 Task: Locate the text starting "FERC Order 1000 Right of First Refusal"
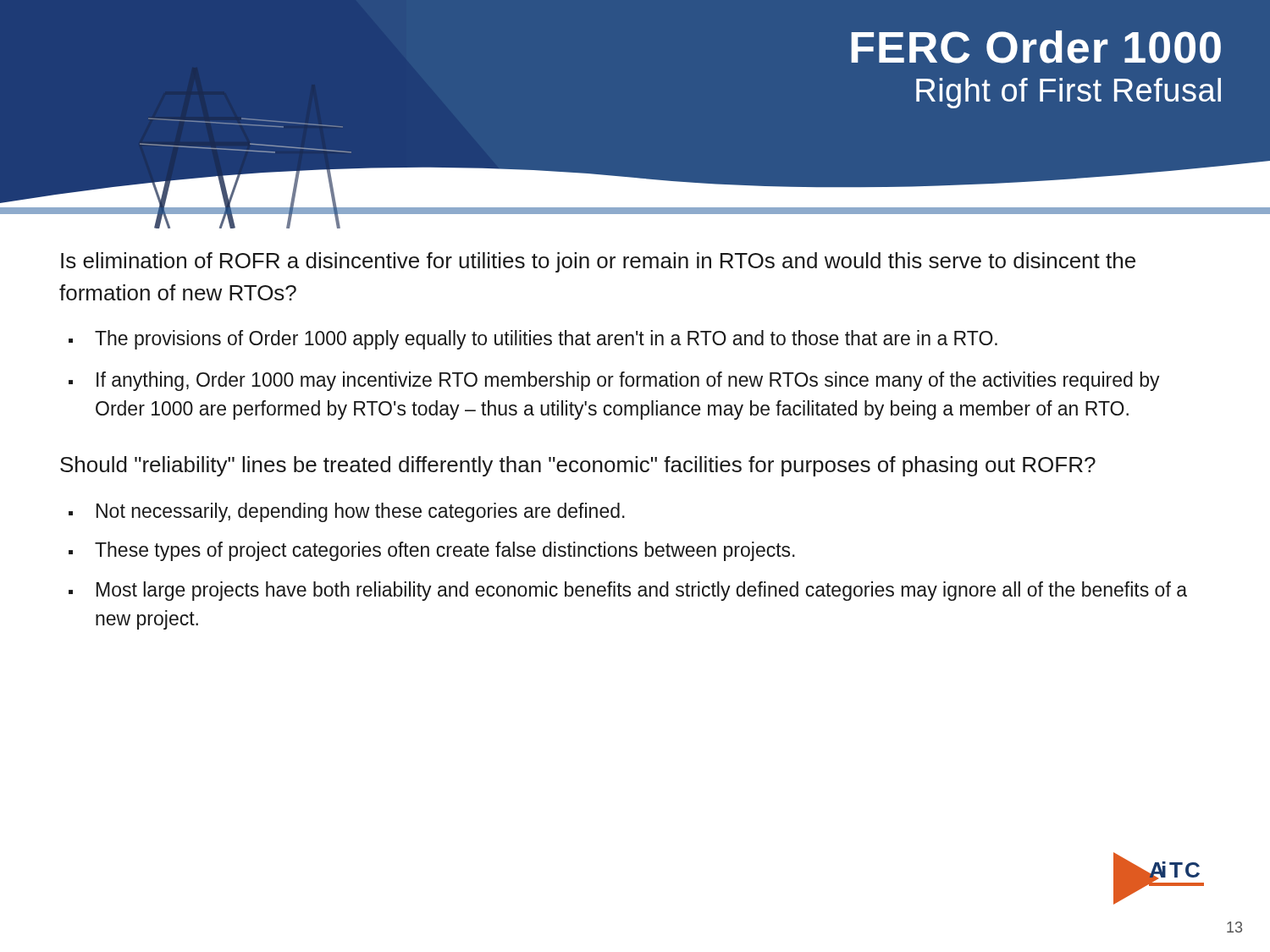click(1036, 67)
